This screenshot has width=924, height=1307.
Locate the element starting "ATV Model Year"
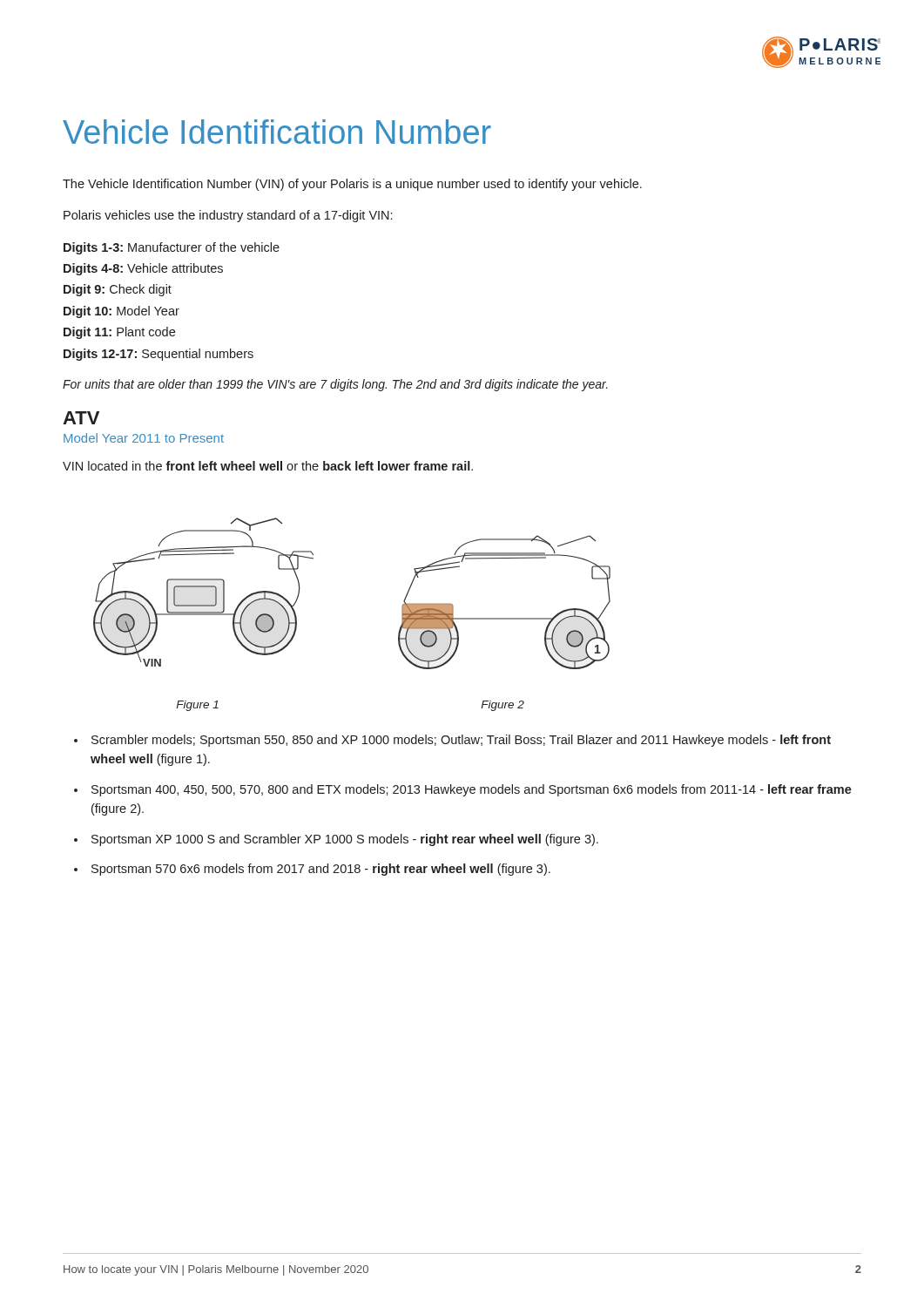click(81, 418)
